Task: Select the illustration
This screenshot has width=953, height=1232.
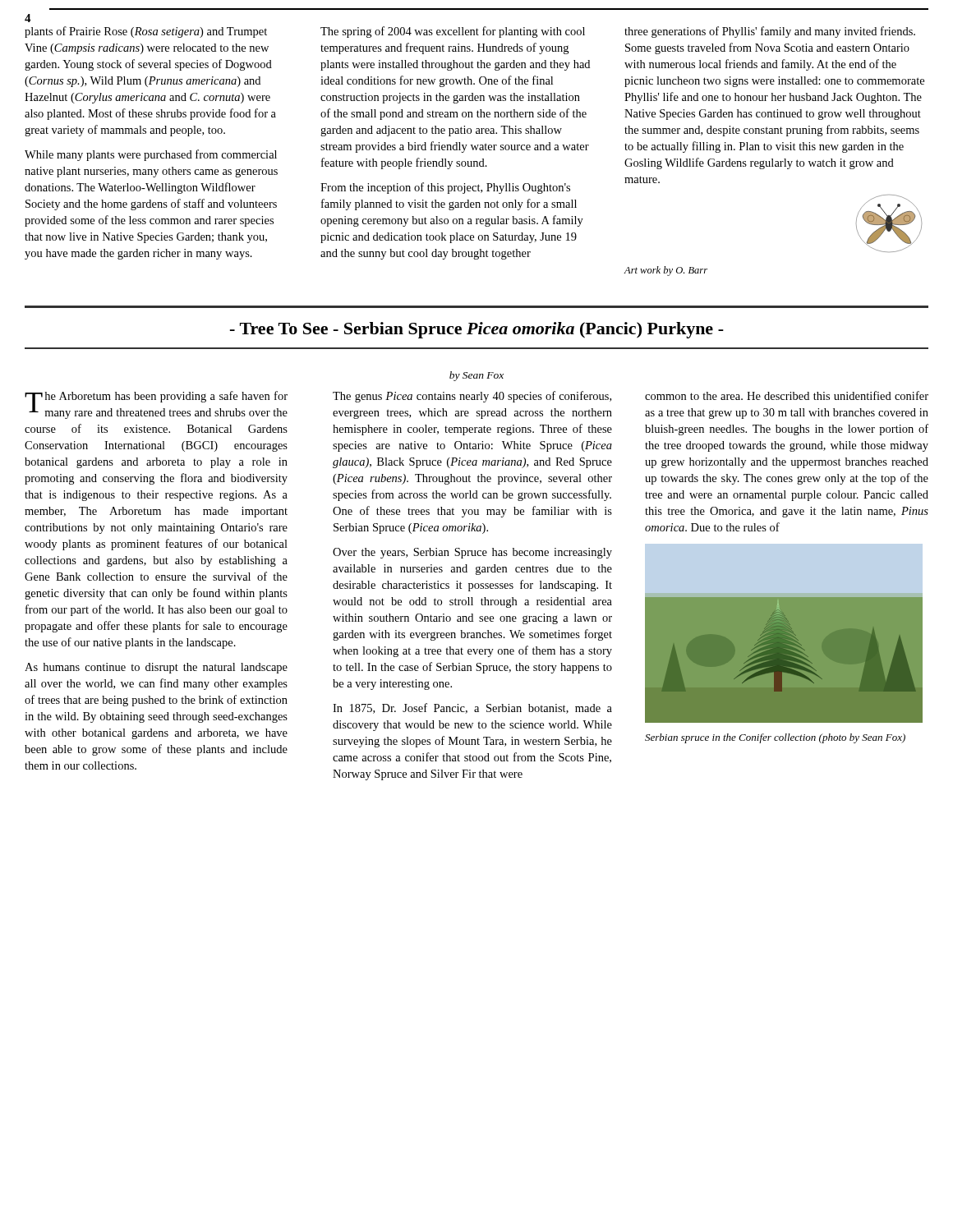Action: coord(889,225)
